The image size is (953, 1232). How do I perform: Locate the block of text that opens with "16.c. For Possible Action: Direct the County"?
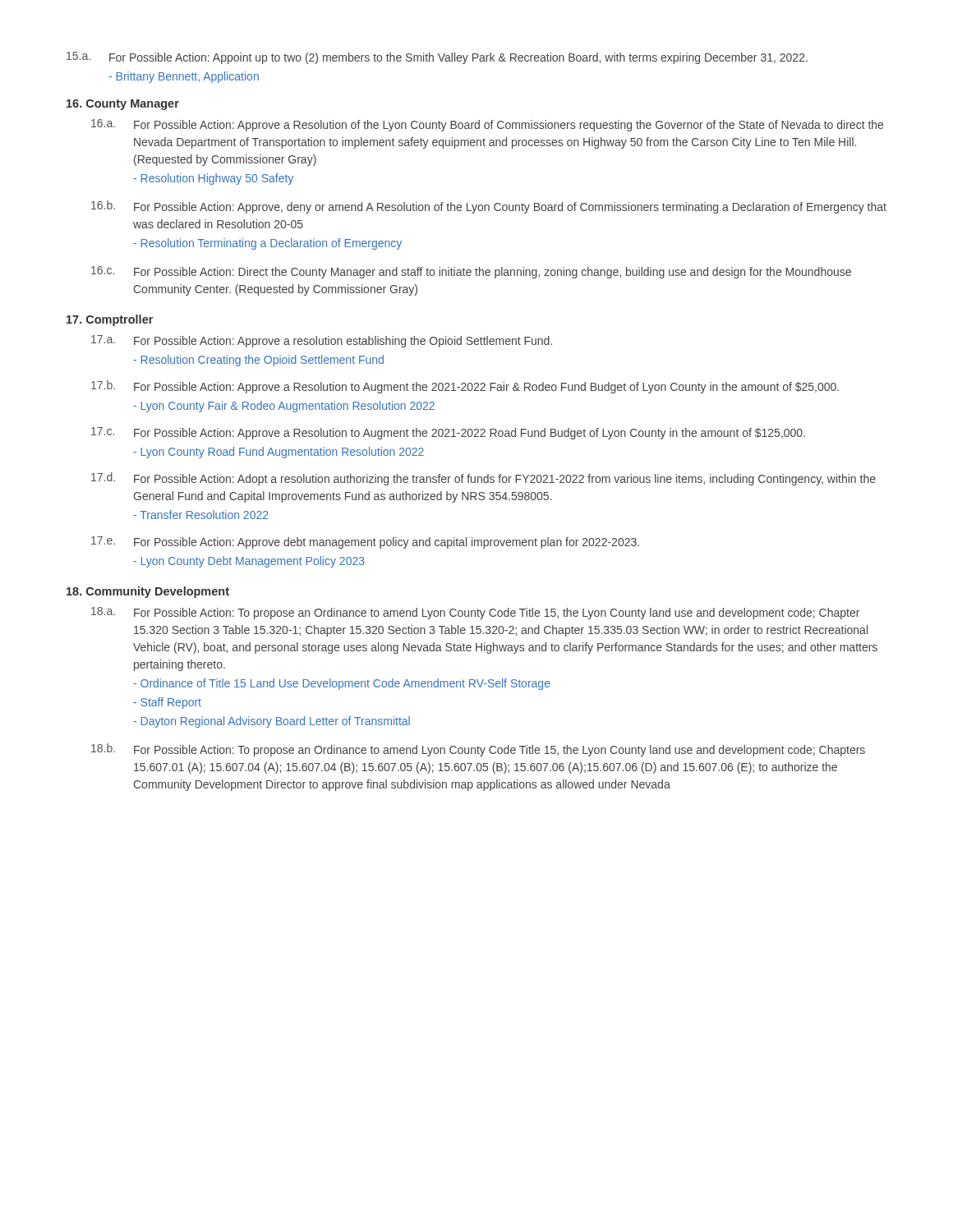coord(489,281)
